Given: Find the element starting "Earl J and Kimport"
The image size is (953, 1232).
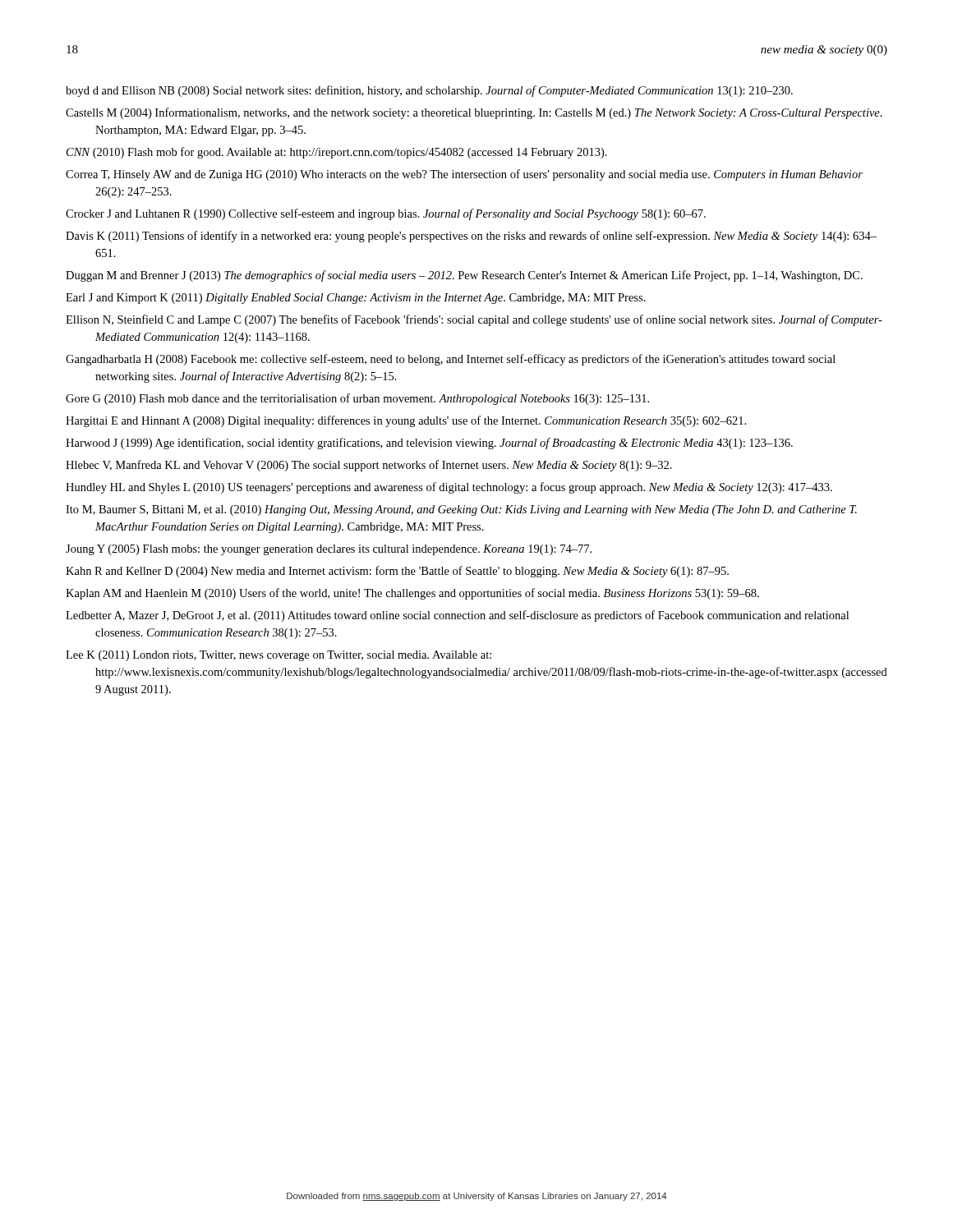Looking at the screenshot, I should coord(356,297).
